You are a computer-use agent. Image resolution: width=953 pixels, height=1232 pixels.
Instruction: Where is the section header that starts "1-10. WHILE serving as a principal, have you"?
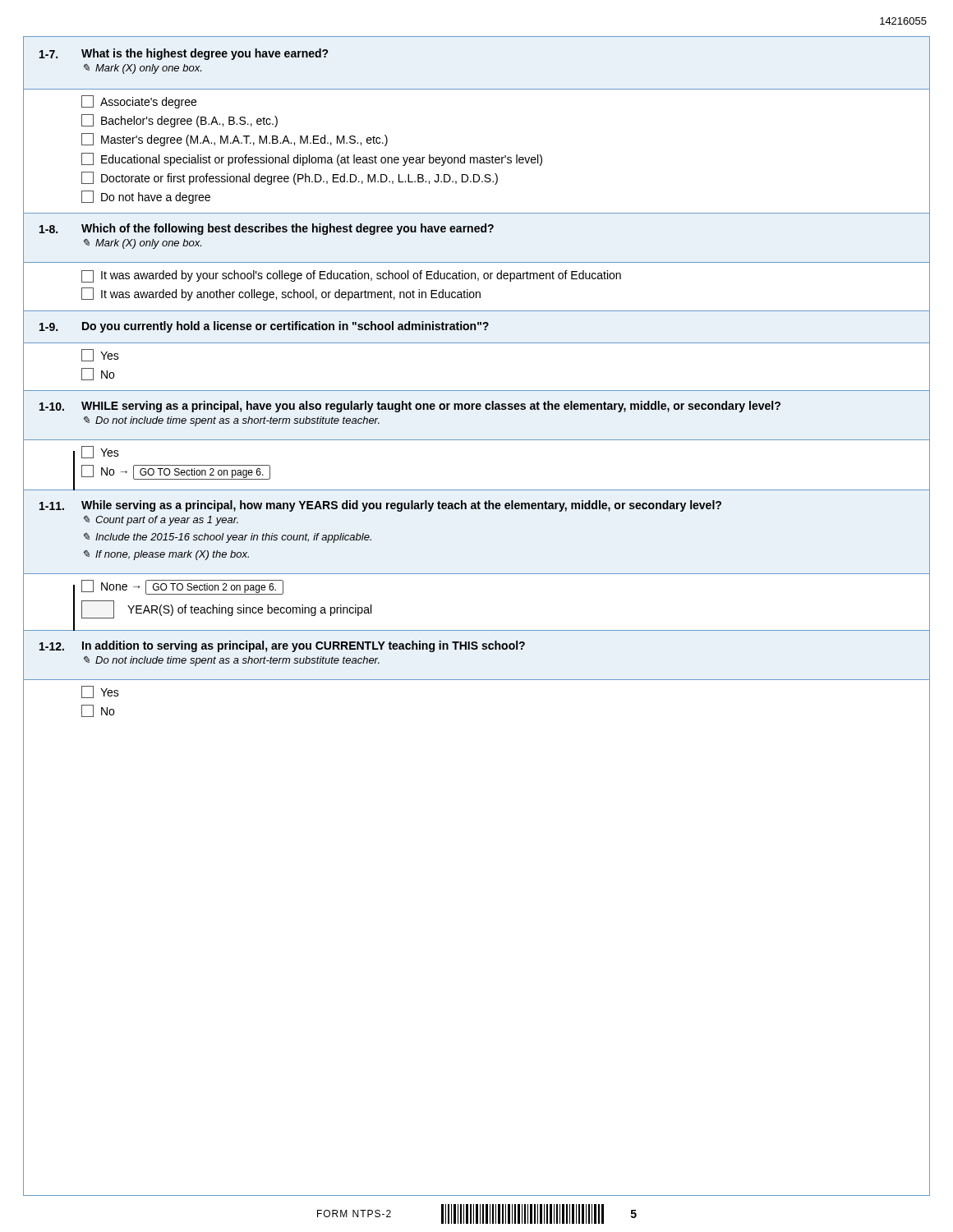tap(476, 415)
